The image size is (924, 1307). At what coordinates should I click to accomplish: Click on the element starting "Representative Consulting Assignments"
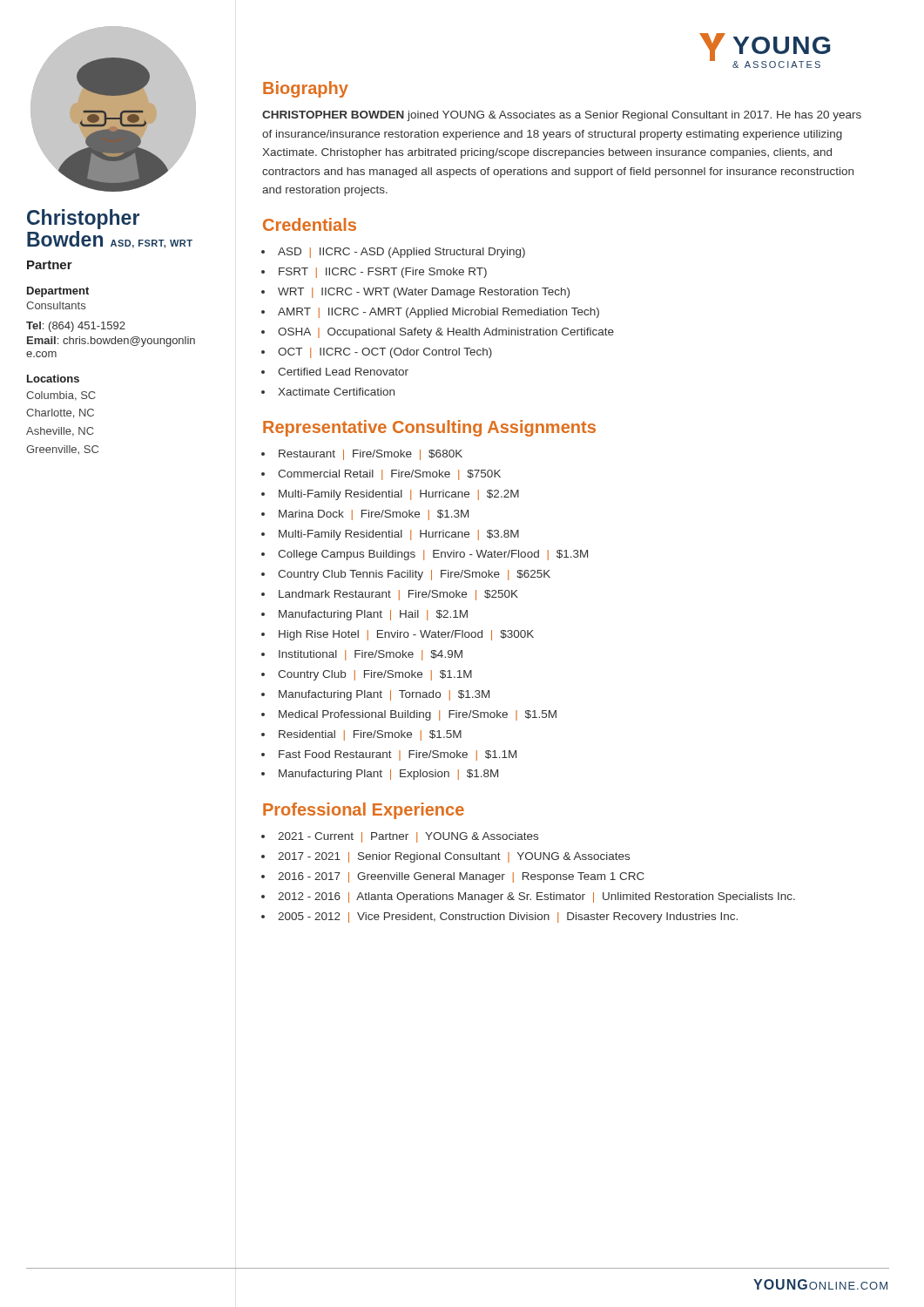[x=429, y=427]
